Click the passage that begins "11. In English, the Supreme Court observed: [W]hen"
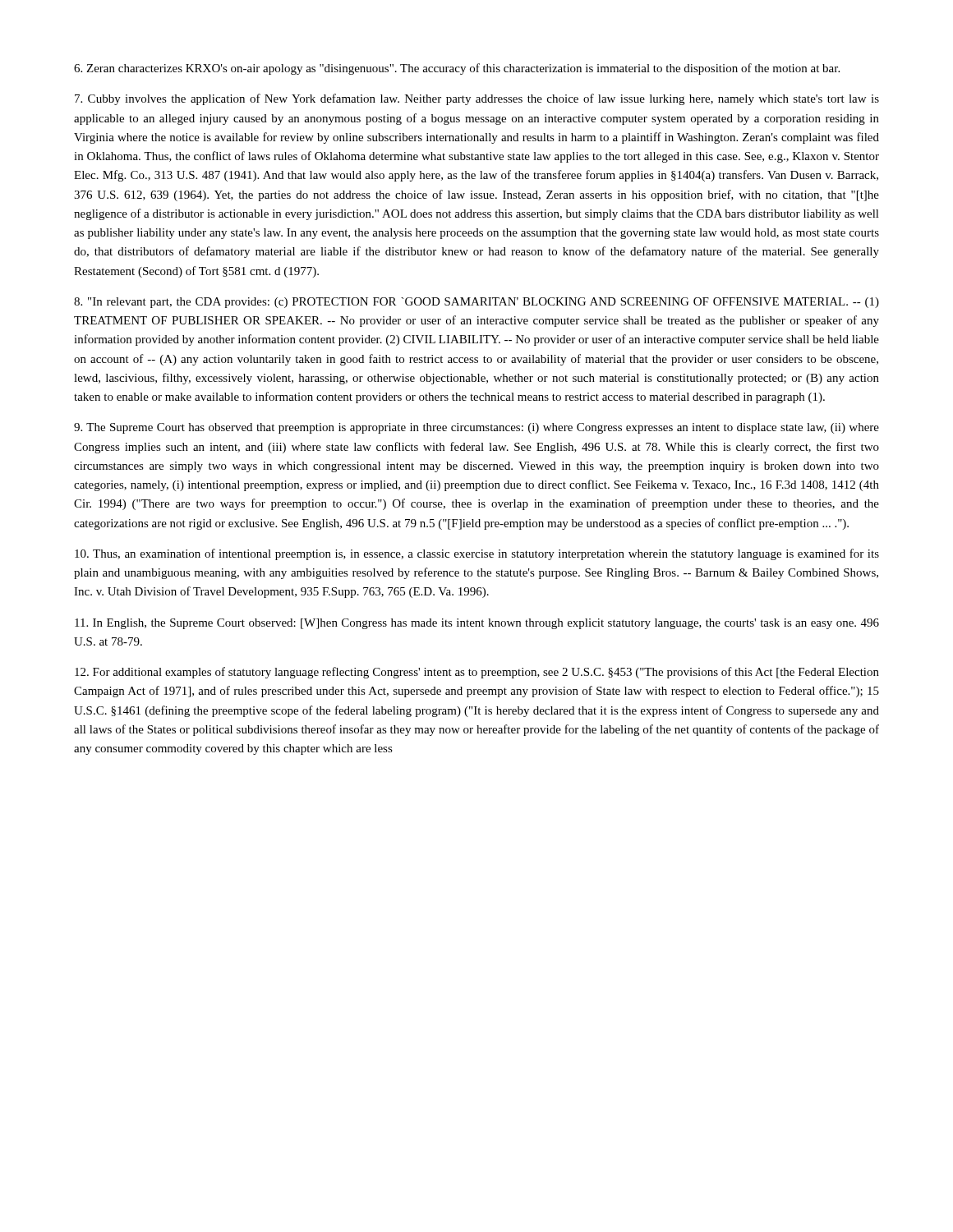Screen dimensions: 1232x953 coord(476,632)
